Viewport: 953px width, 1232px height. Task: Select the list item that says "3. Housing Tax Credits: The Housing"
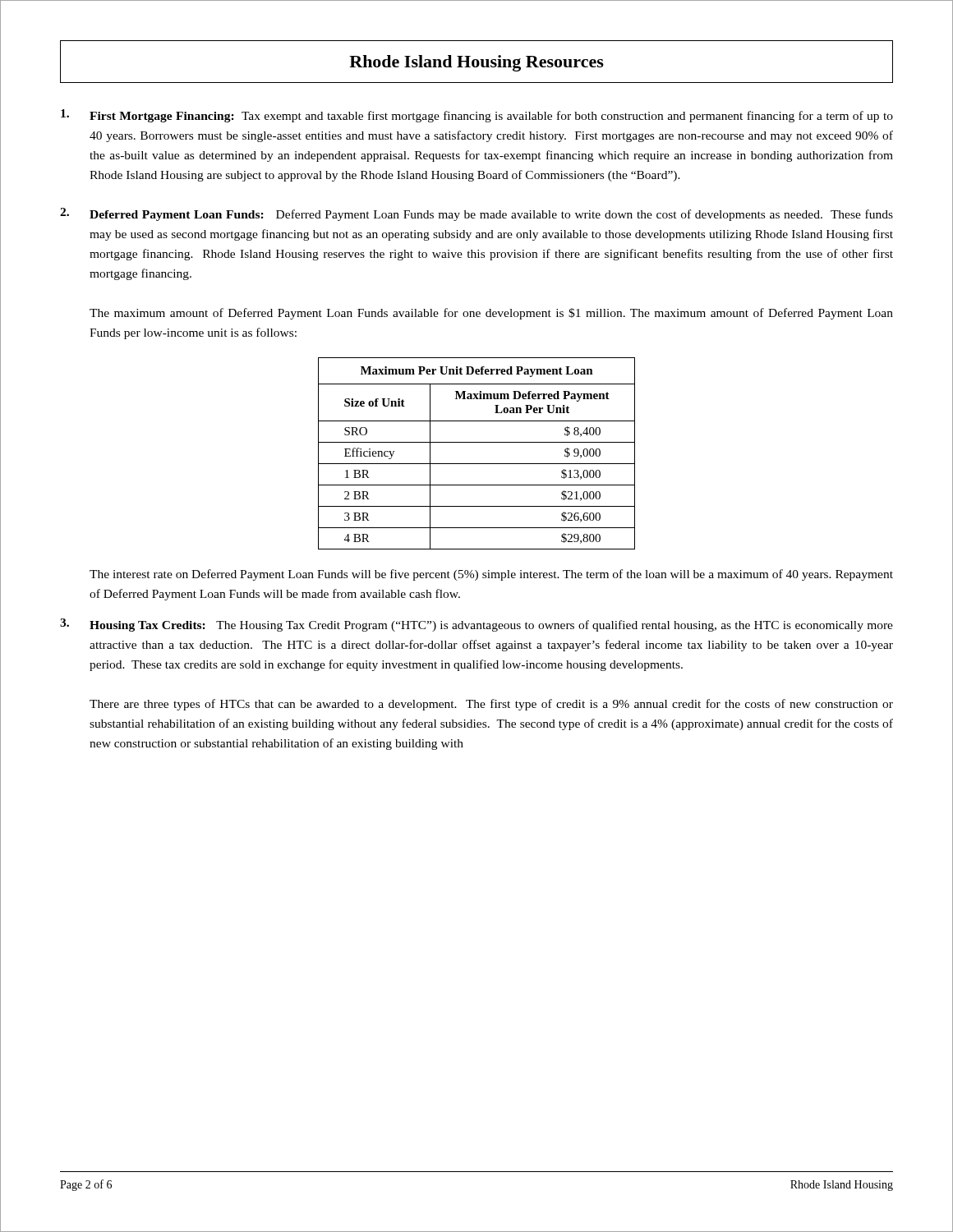click(476, 649)
